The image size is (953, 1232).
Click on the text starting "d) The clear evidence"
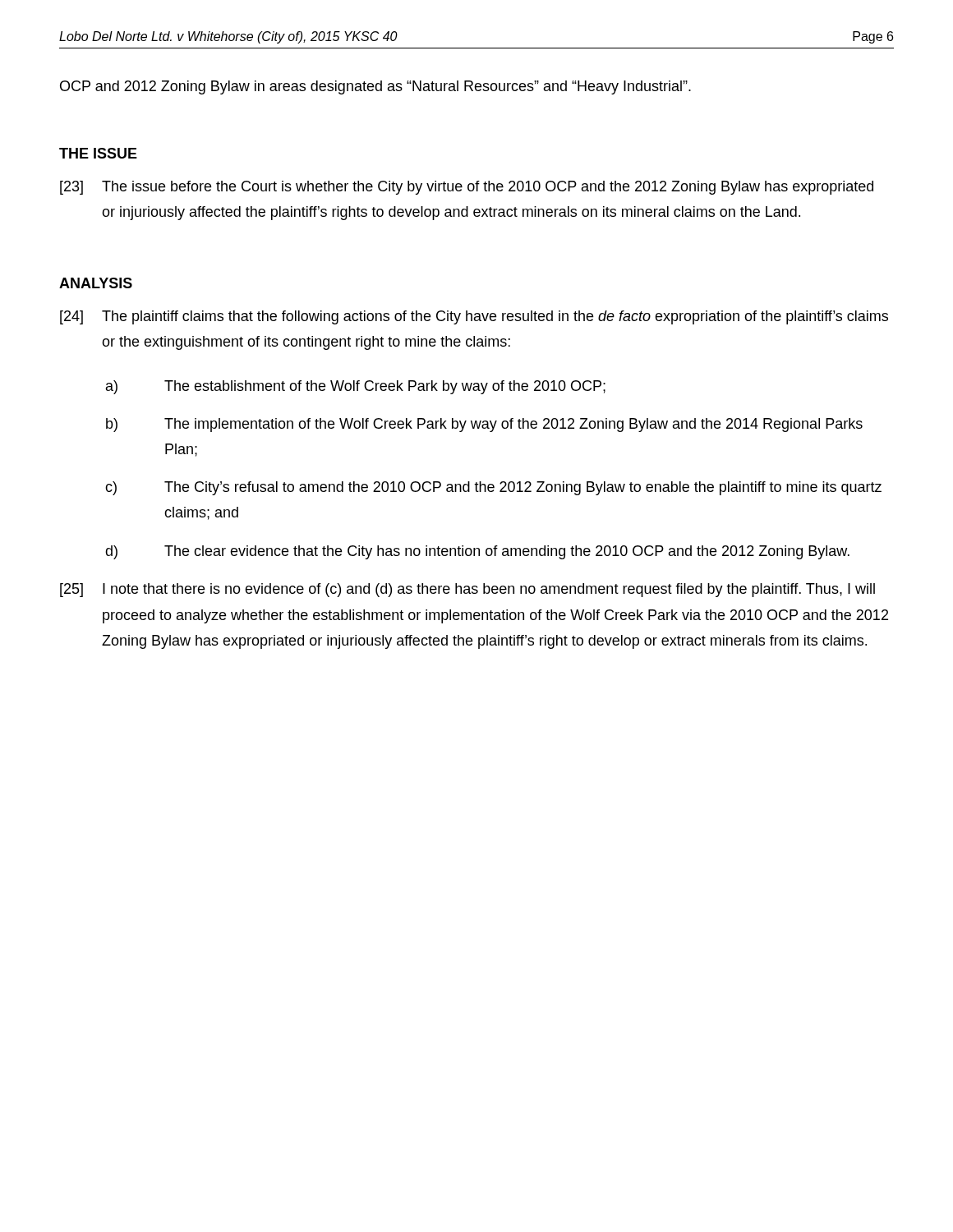point(476,551)
